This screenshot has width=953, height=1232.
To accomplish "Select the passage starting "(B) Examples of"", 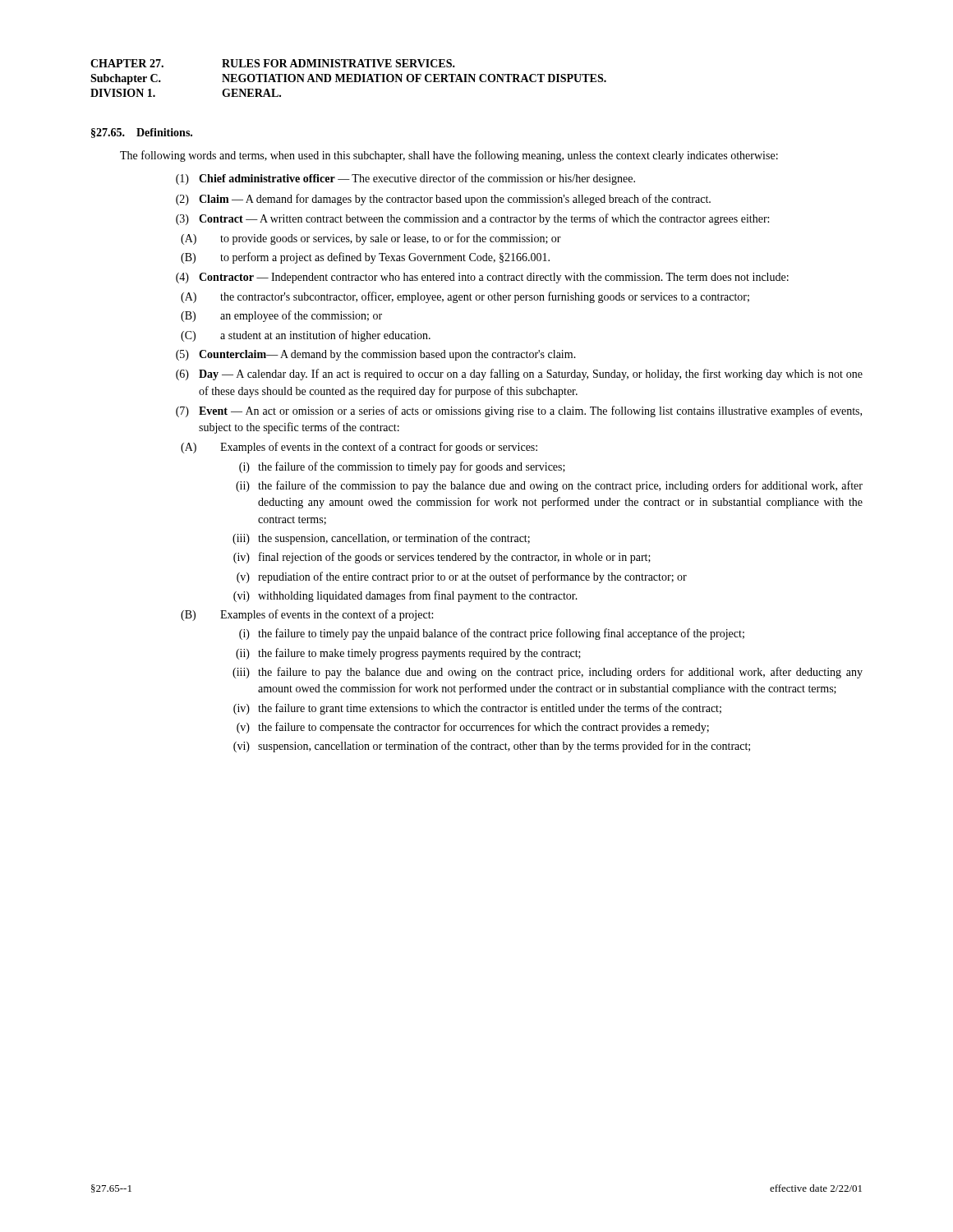I will tap(307, 615).
